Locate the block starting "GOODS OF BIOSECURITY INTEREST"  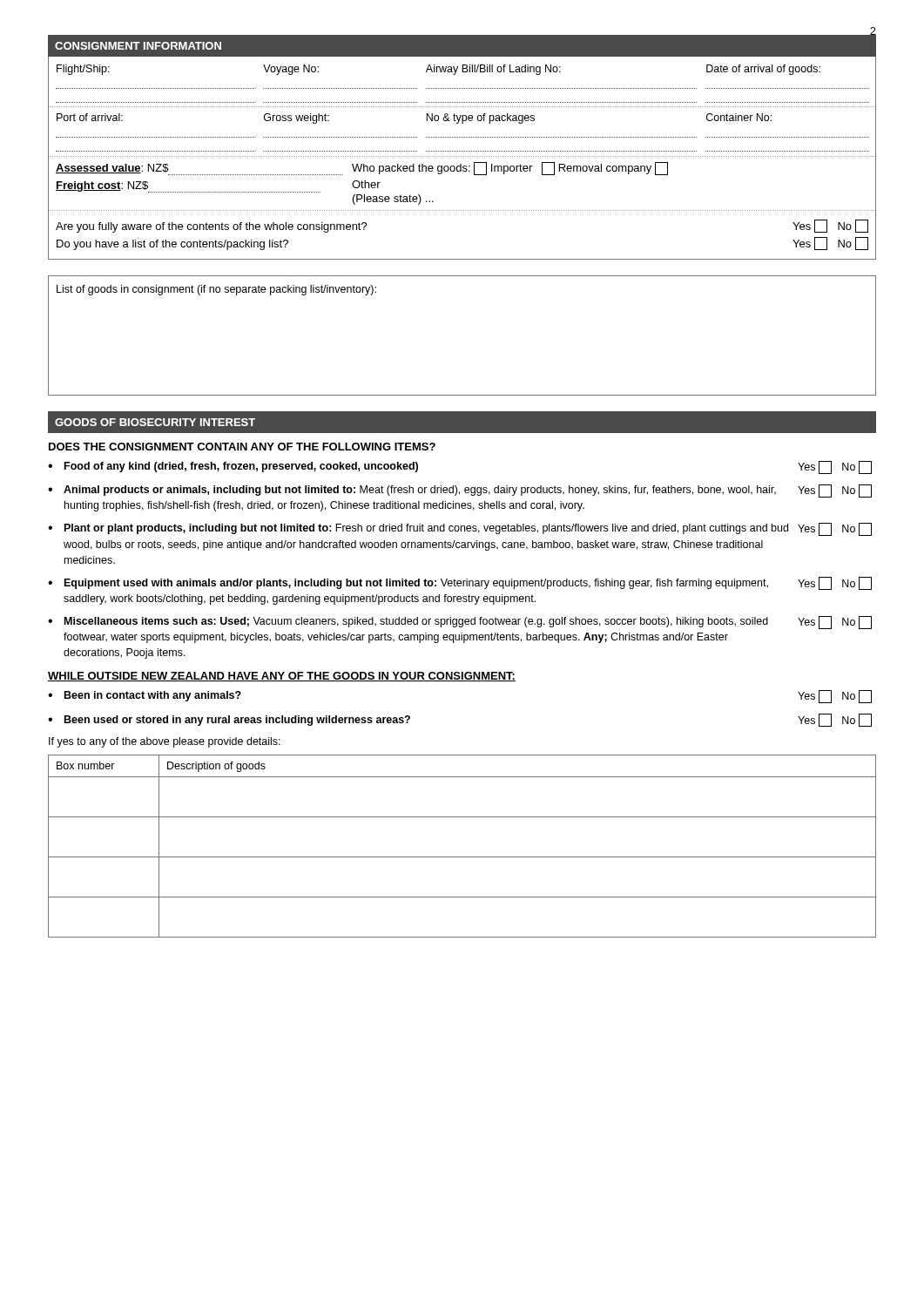tap(155, 422)
